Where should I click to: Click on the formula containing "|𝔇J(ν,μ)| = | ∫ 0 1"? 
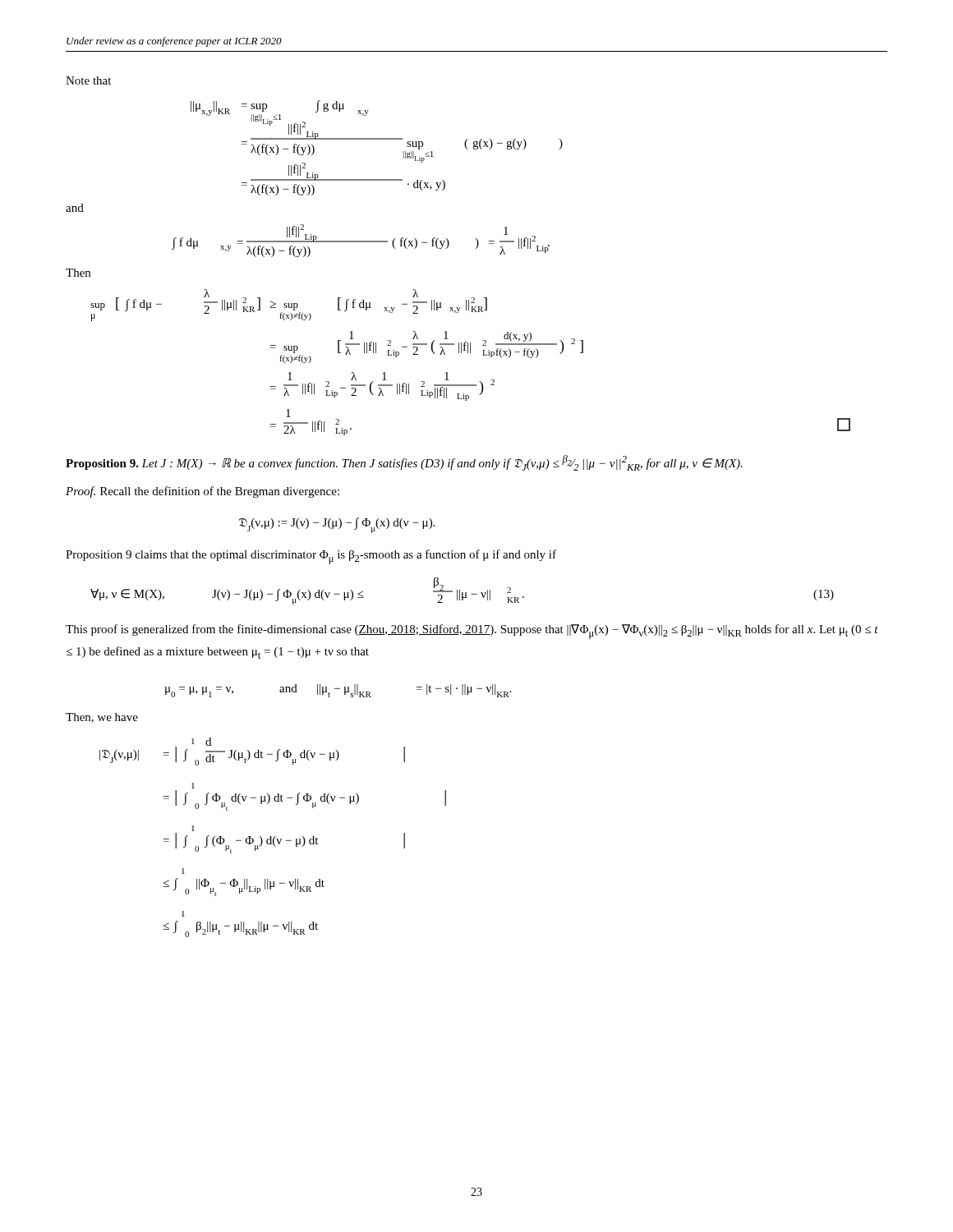252,752
